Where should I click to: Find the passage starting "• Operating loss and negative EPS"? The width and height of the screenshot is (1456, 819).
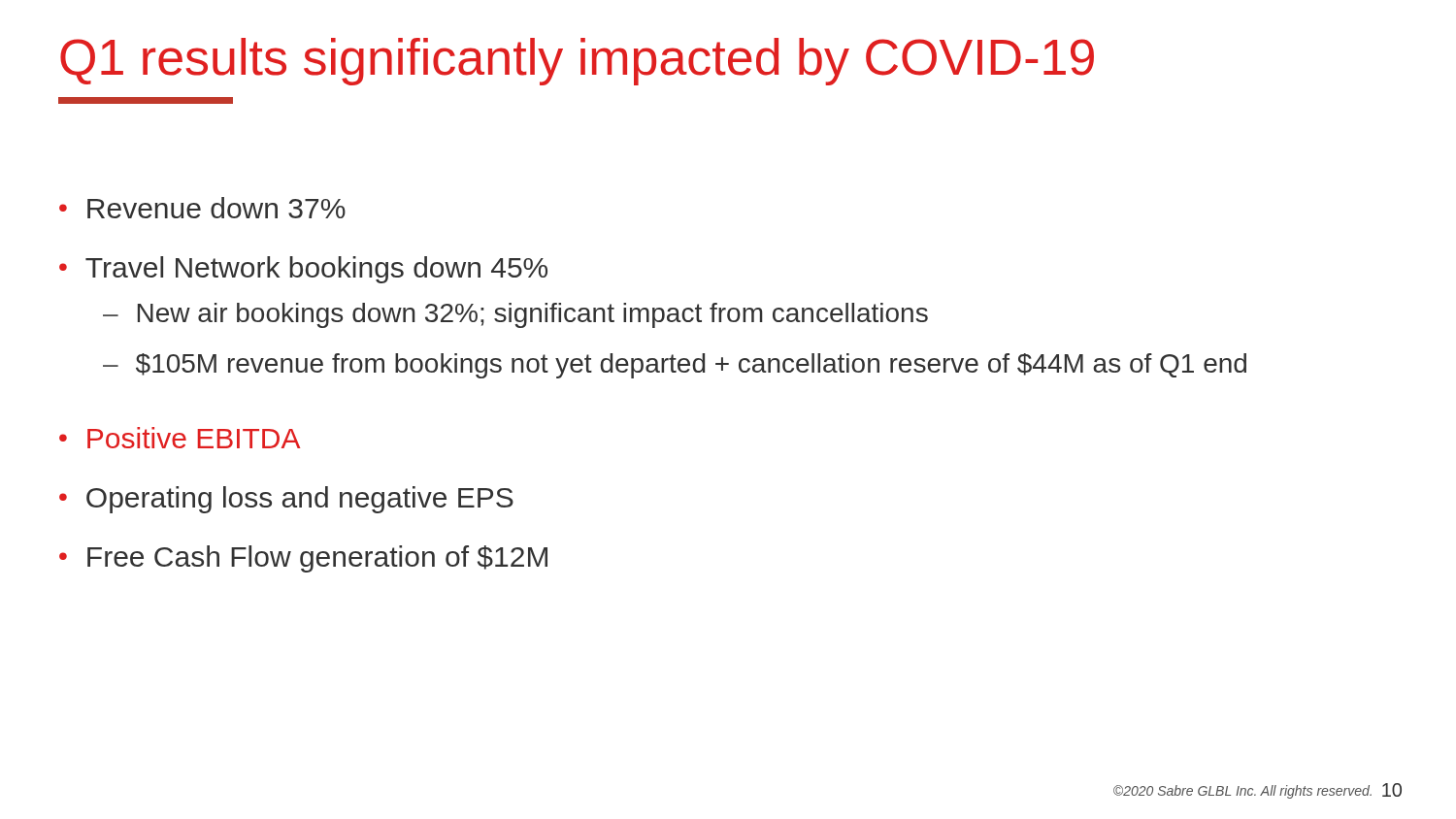(286, 497)
